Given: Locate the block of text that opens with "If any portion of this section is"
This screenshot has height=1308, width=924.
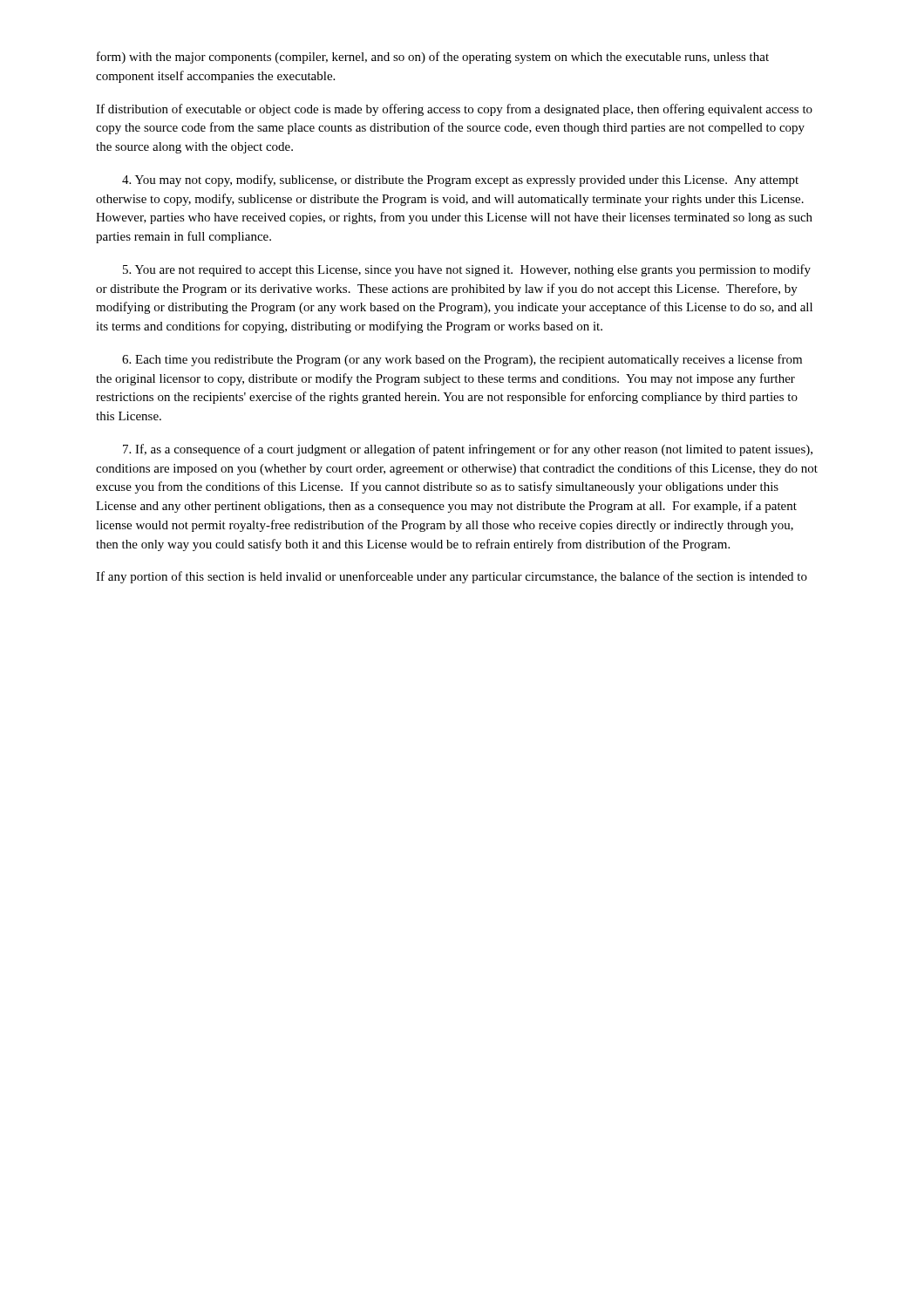Looking at the screenshot, I should tap(452, 577).
